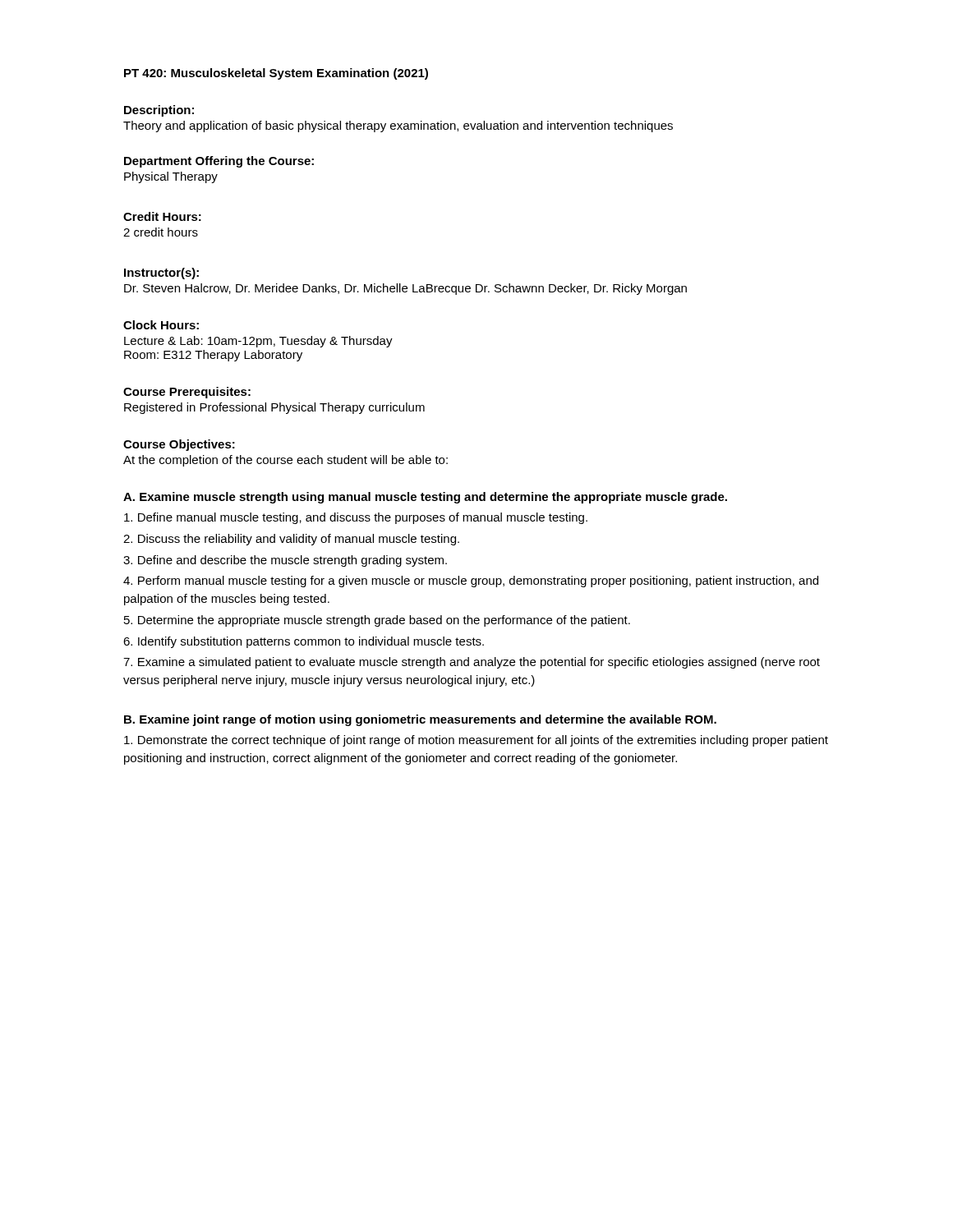
Task: Locate the block of text that opens with "7. Examine a simulated patient to"
Action: pyautogui.click(x=472, y=671)
